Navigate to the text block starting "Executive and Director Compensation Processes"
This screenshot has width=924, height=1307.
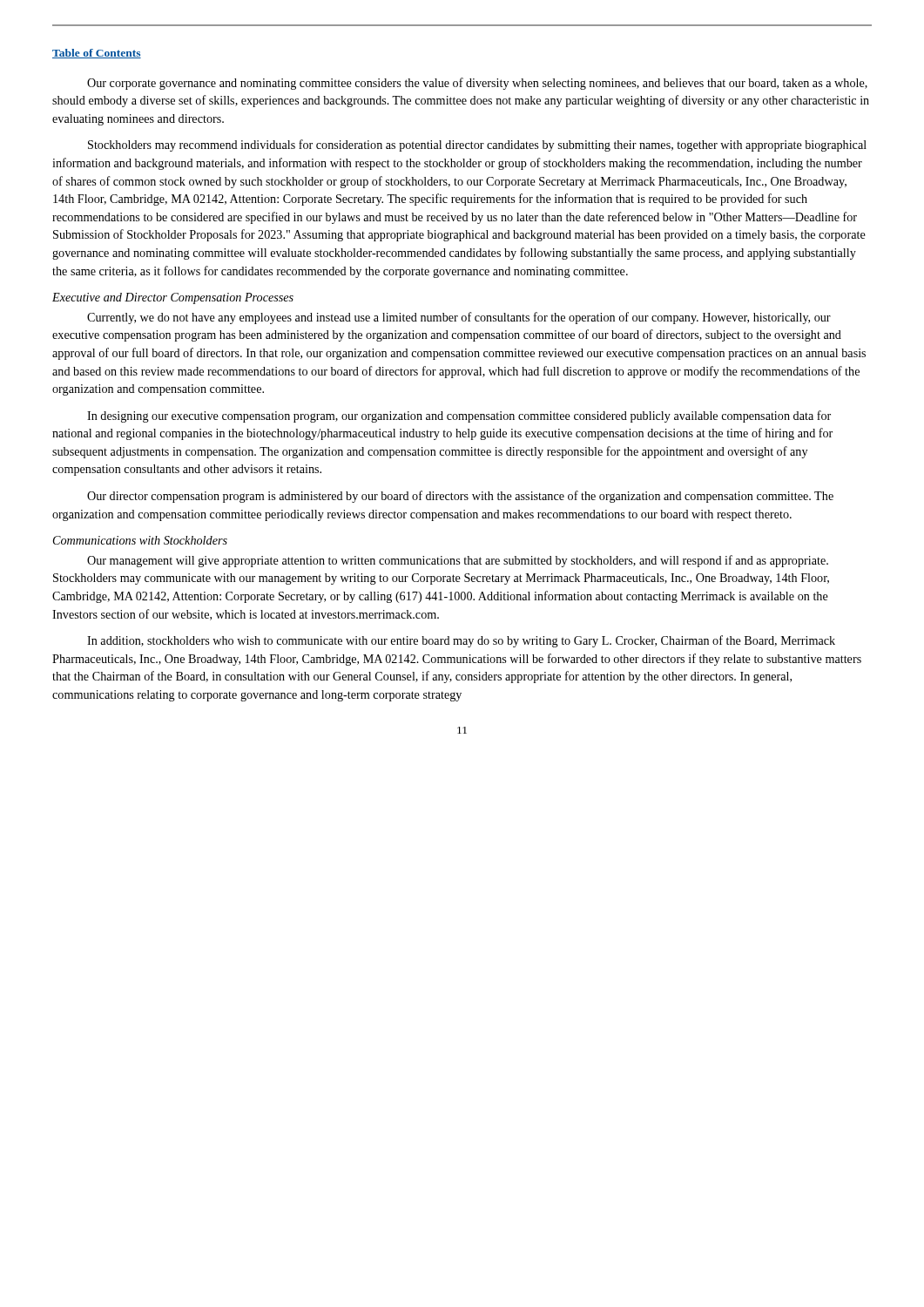(x=173, y=298)
